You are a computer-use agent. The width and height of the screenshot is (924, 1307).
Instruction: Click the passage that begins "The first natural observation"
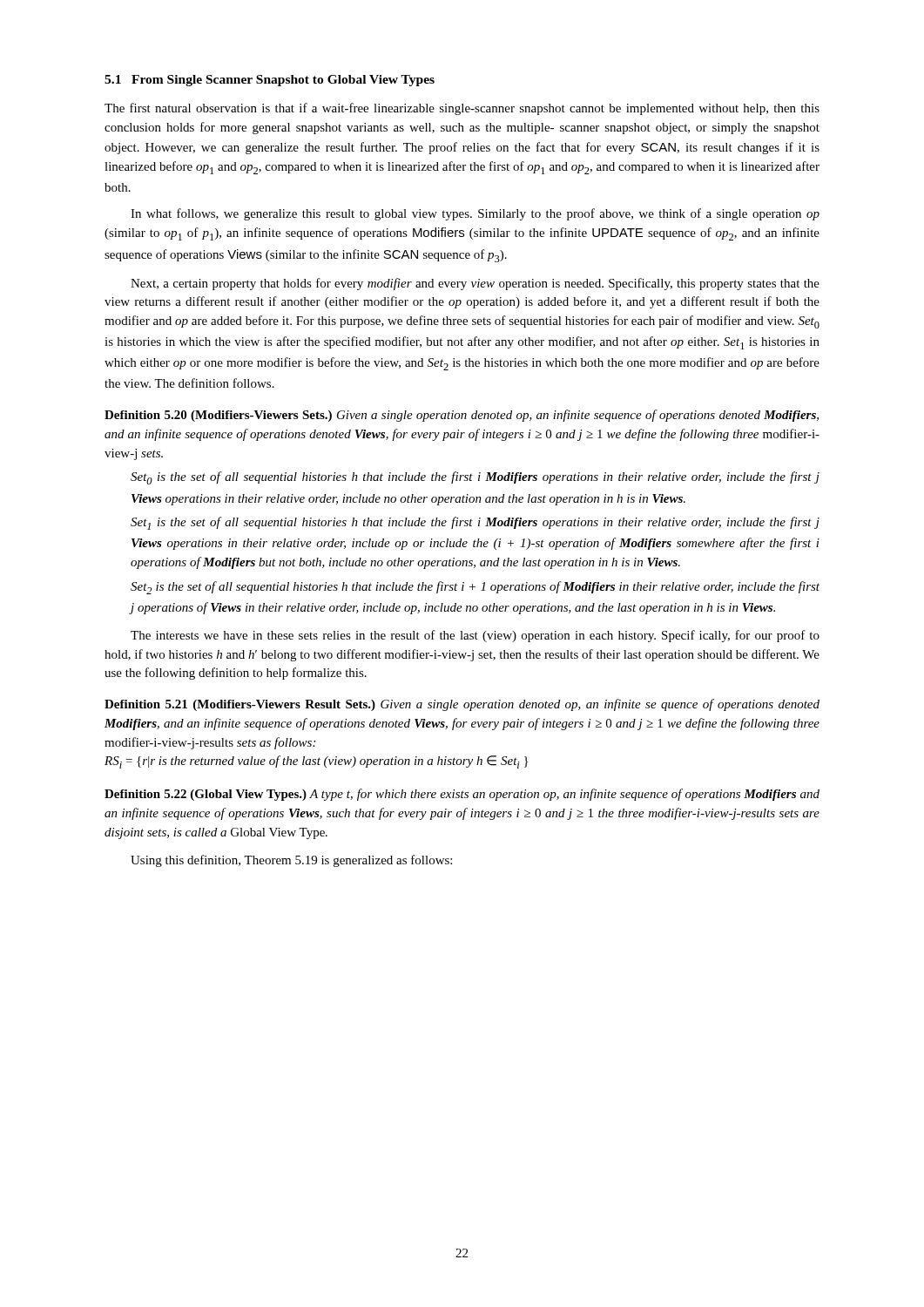pyautogui.click(x=462, y=148)
